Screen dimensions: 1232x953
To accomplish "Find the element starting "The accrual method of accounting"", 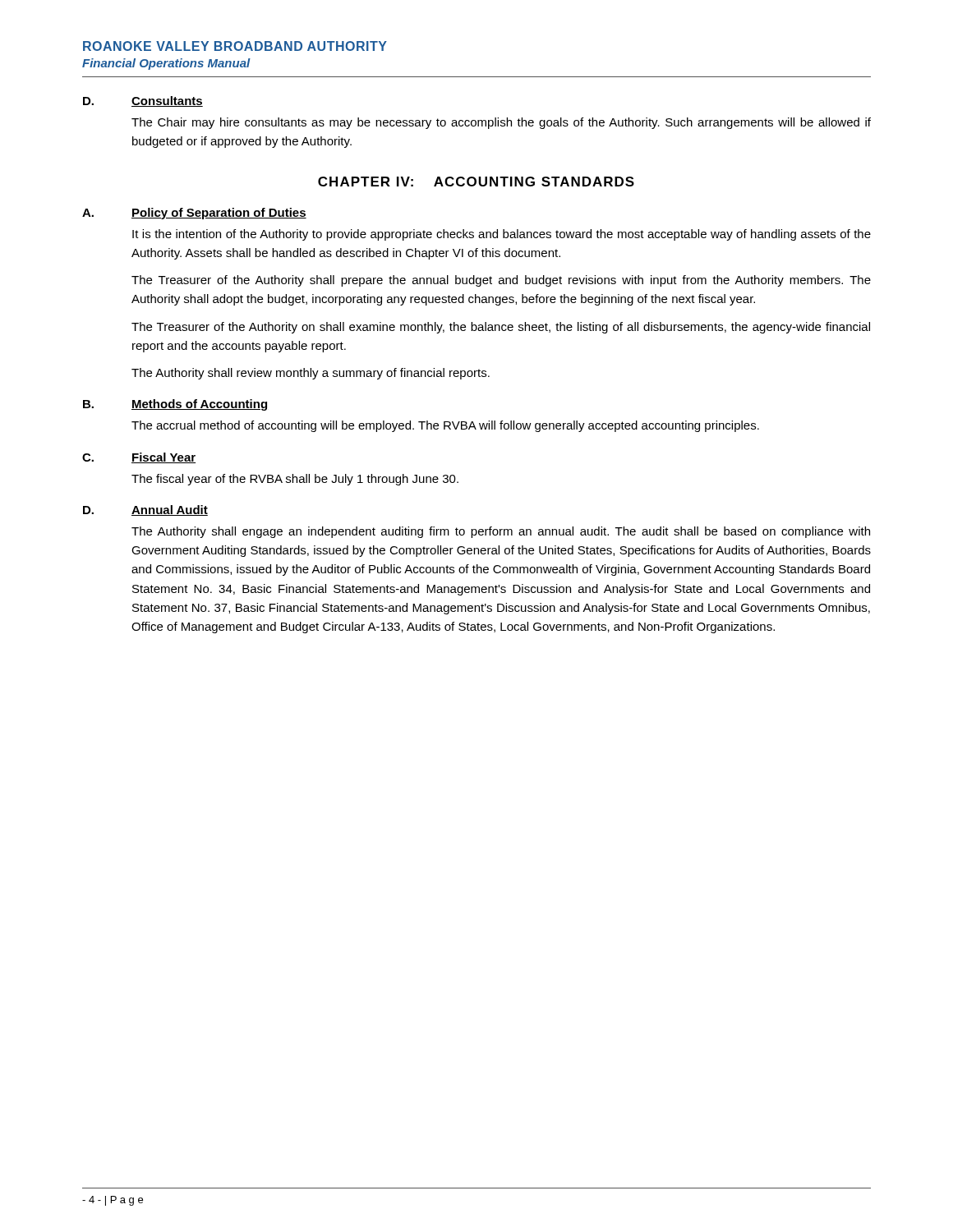I will [501, 425].
